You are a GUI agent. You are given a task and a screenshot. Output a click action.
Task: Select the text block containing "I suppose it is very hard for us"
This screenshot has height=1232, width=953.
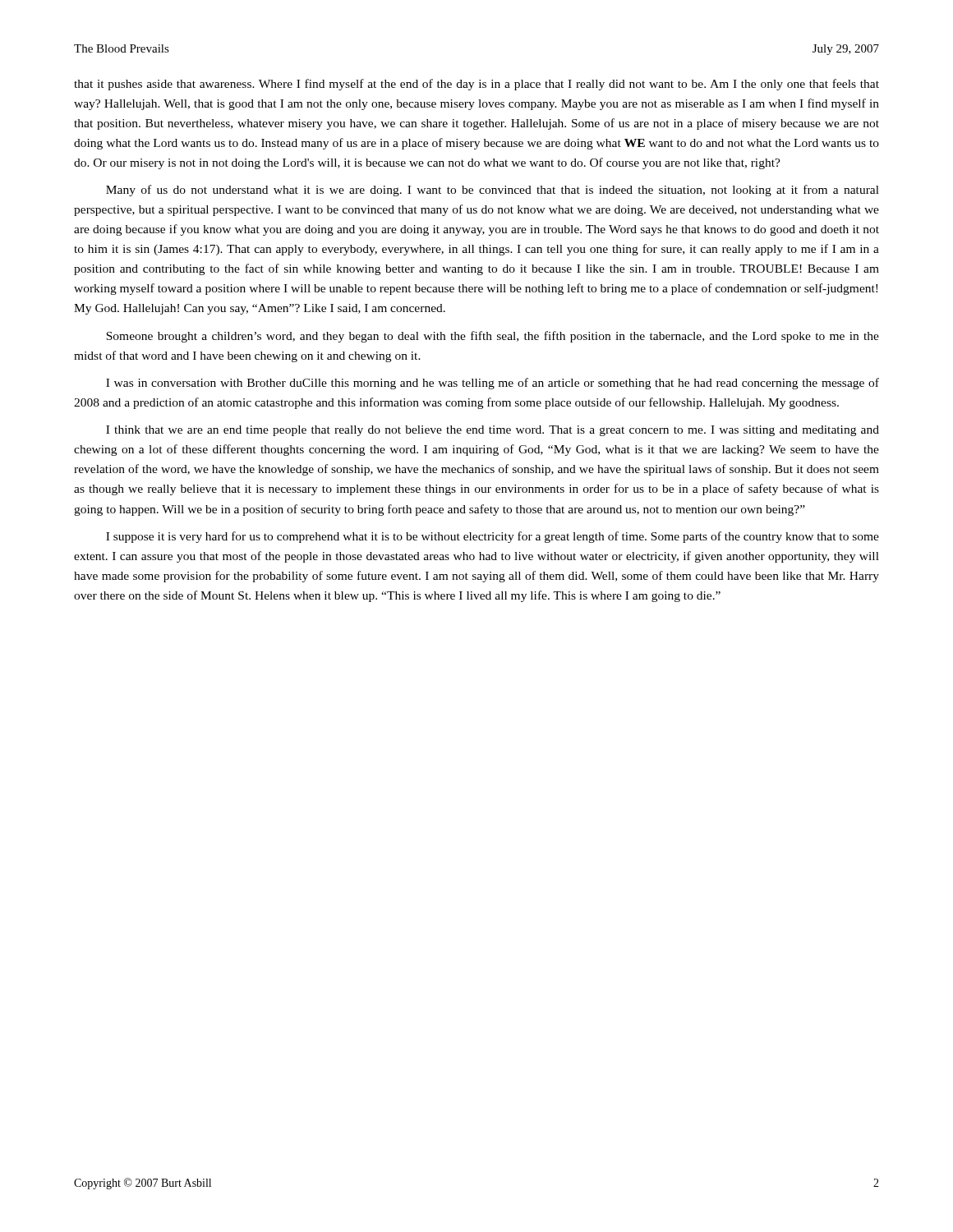point(476,565)
